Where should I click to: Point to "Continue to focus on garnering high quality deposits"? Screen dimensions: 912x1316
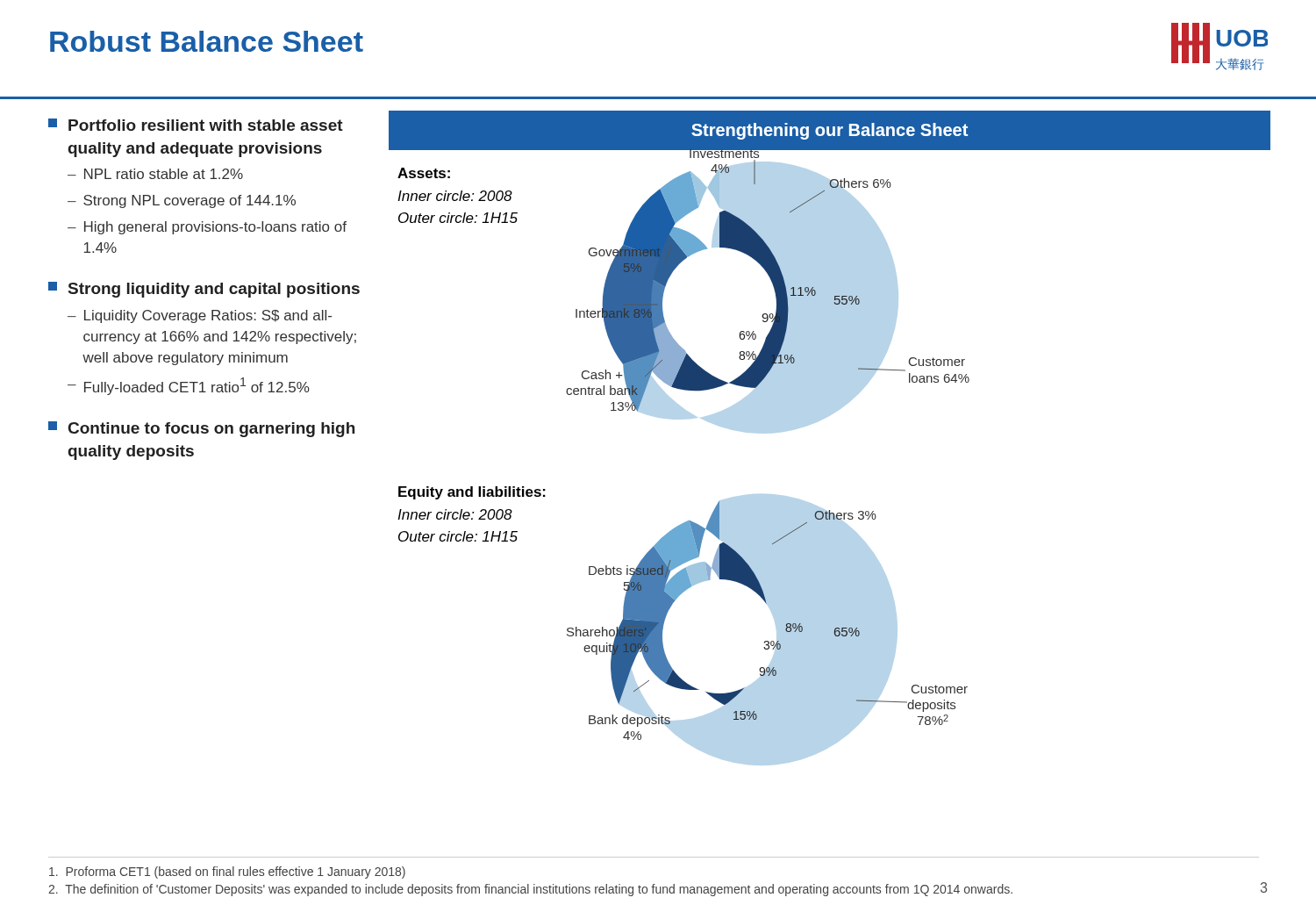click(x=211, y=439)
